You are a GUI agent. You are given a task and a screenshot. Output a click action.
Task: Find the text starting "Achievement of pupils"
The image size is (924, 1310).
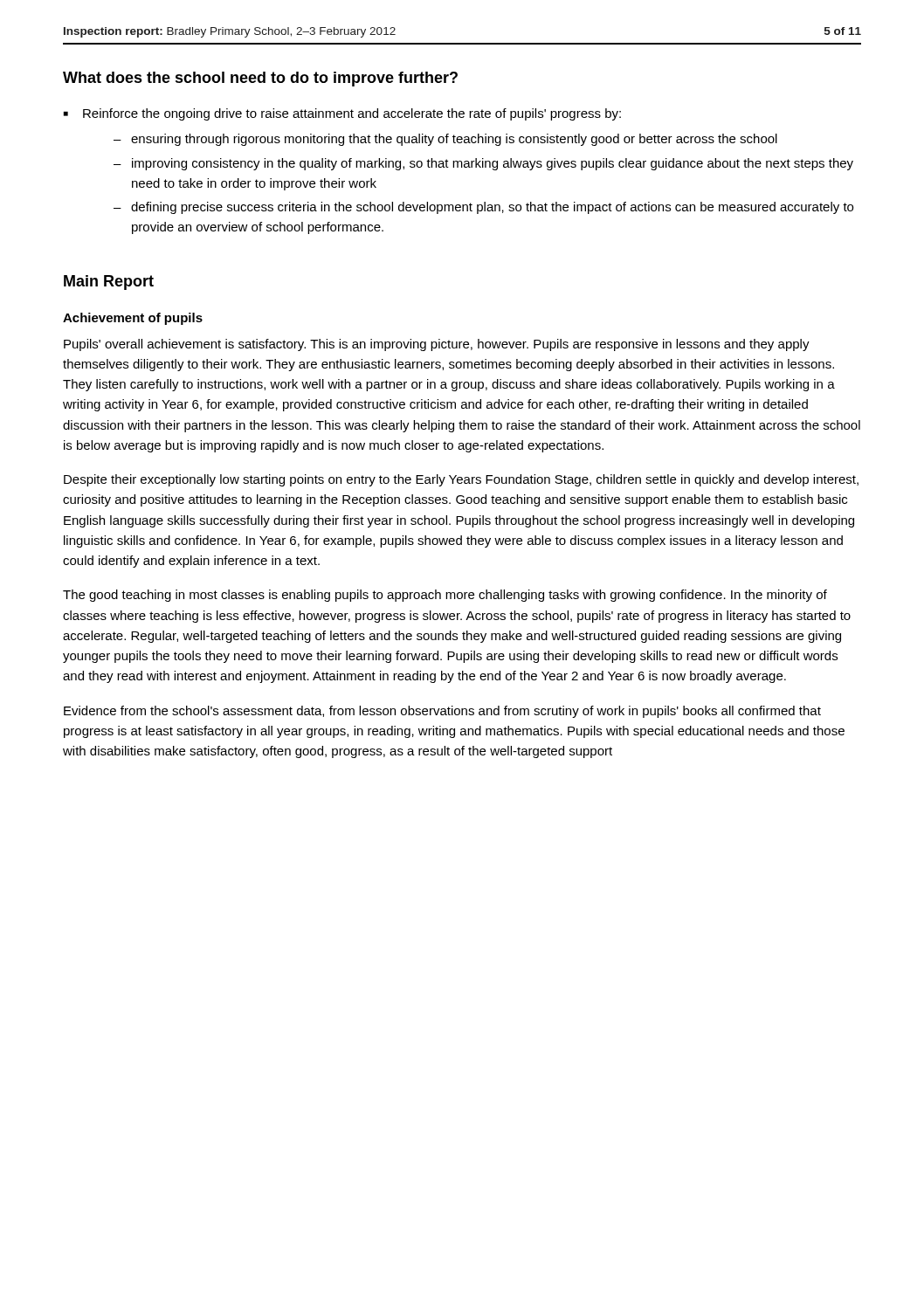coord(133,317)
